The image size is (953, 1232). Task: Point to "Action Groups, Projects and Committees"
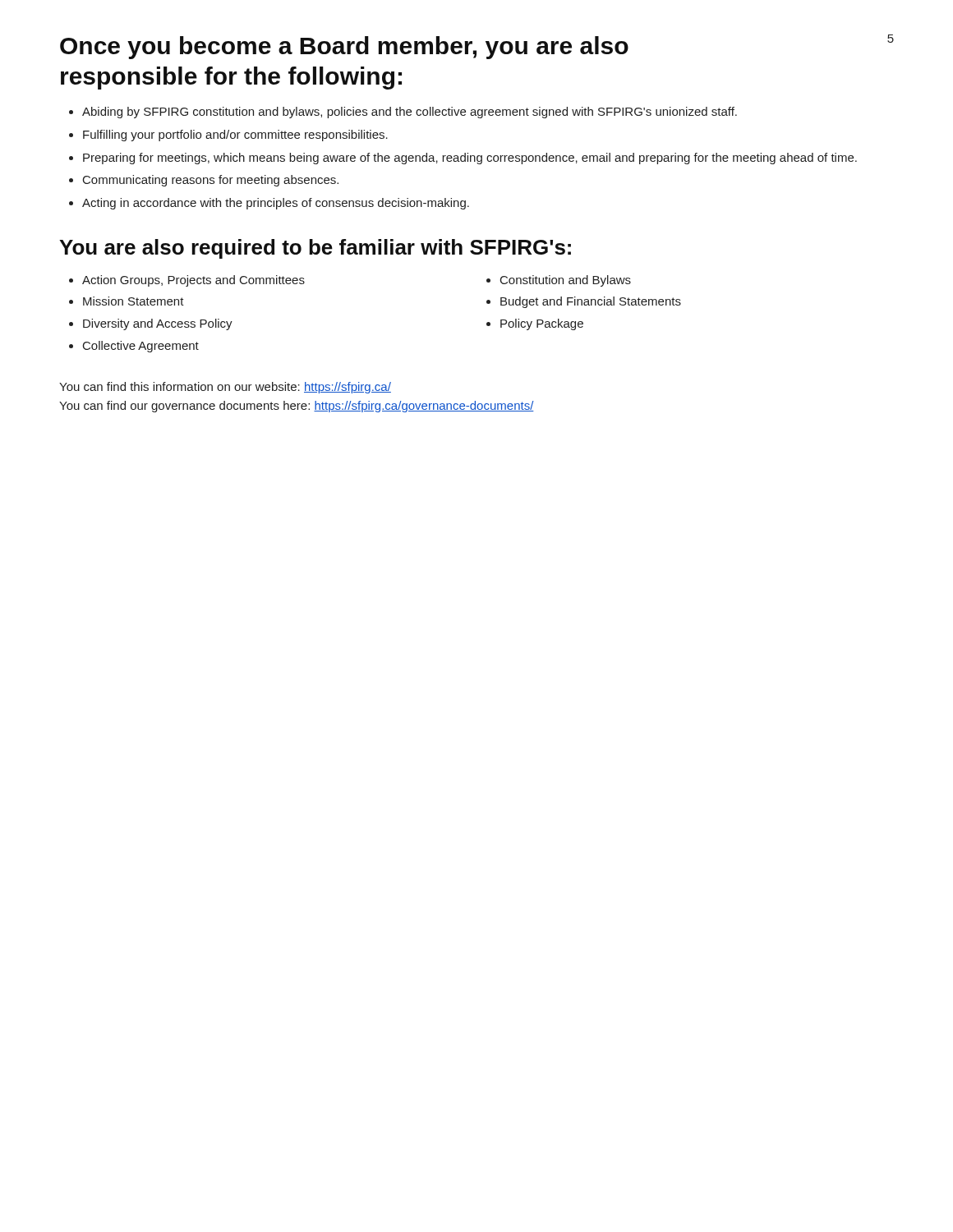(279, 280)
